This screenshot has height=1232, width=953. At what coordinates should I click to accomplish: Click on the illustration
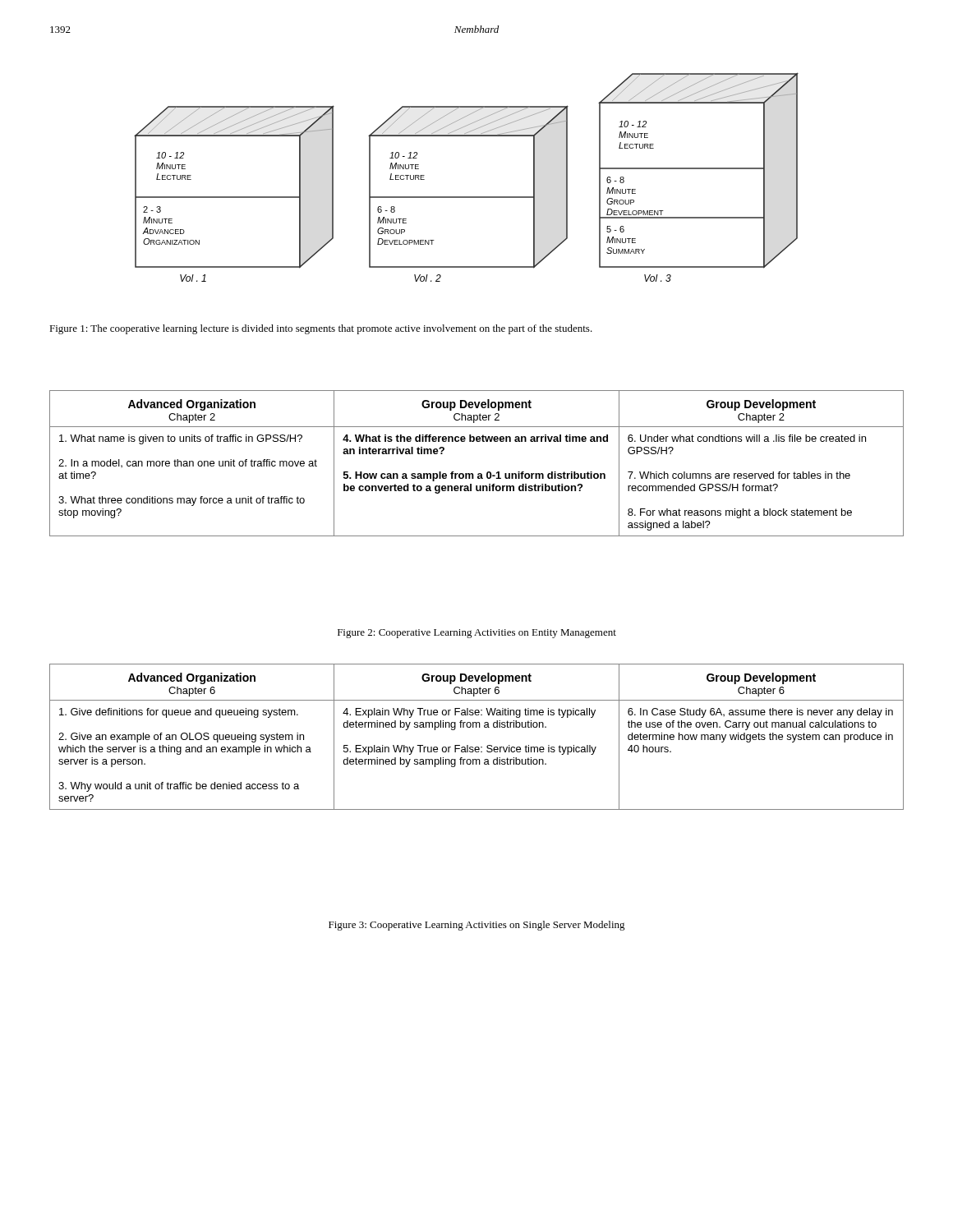coord(476,181)
